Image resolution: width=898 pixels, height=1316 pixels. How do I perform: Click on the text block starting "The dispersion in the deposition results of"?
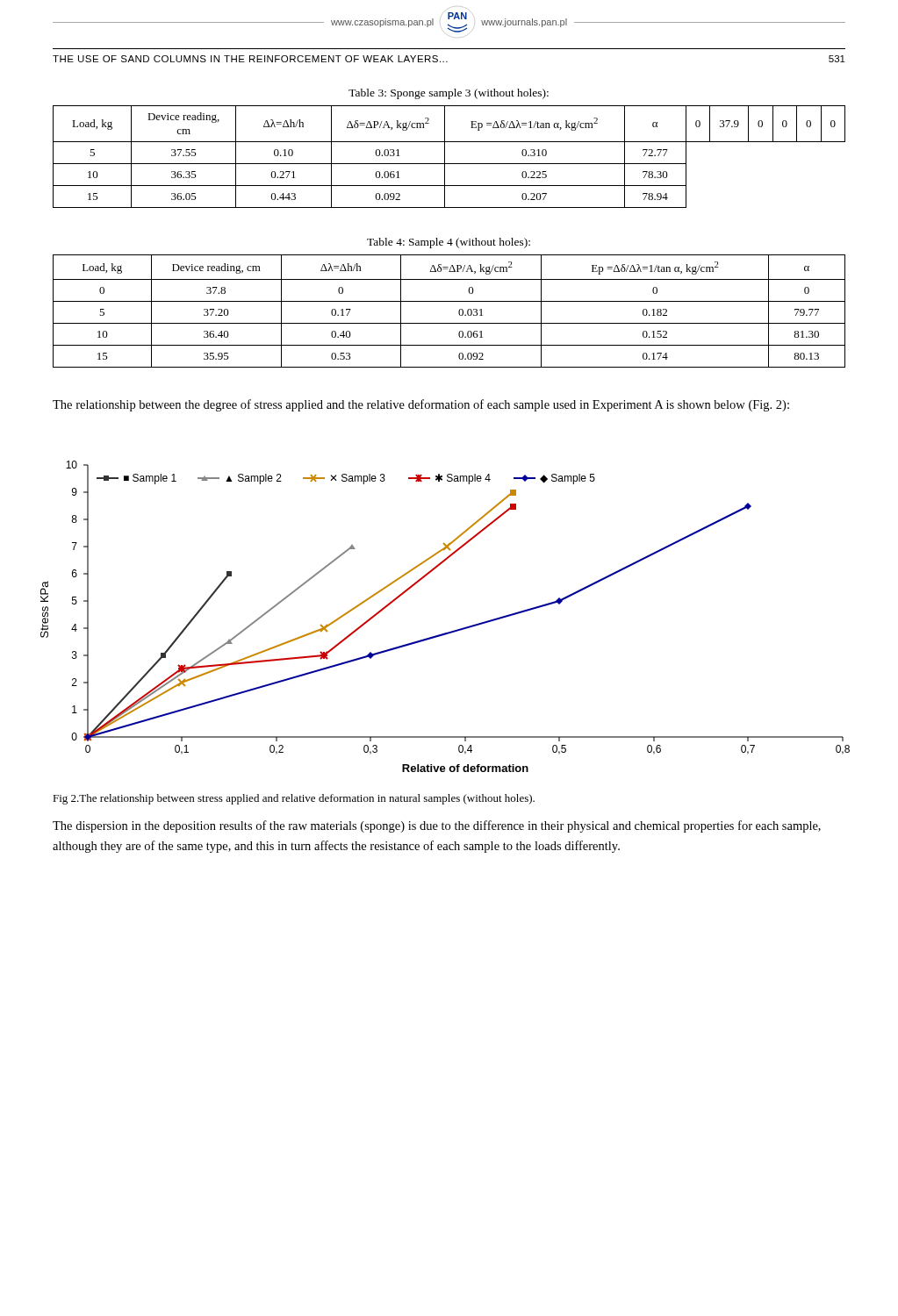coord(437,836)
